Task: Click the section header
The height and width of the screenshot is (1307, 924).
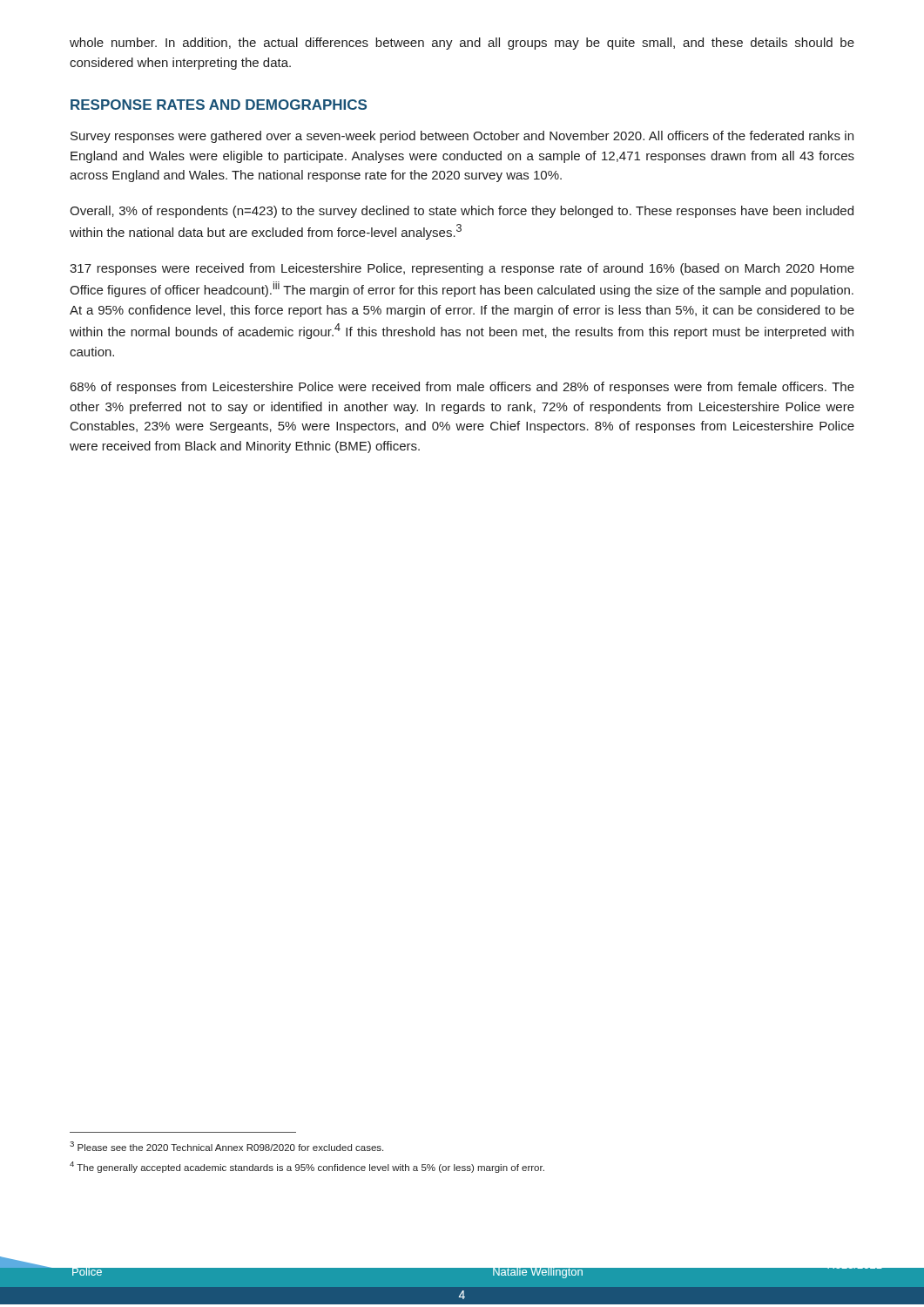Action: (x=219, y=105)
